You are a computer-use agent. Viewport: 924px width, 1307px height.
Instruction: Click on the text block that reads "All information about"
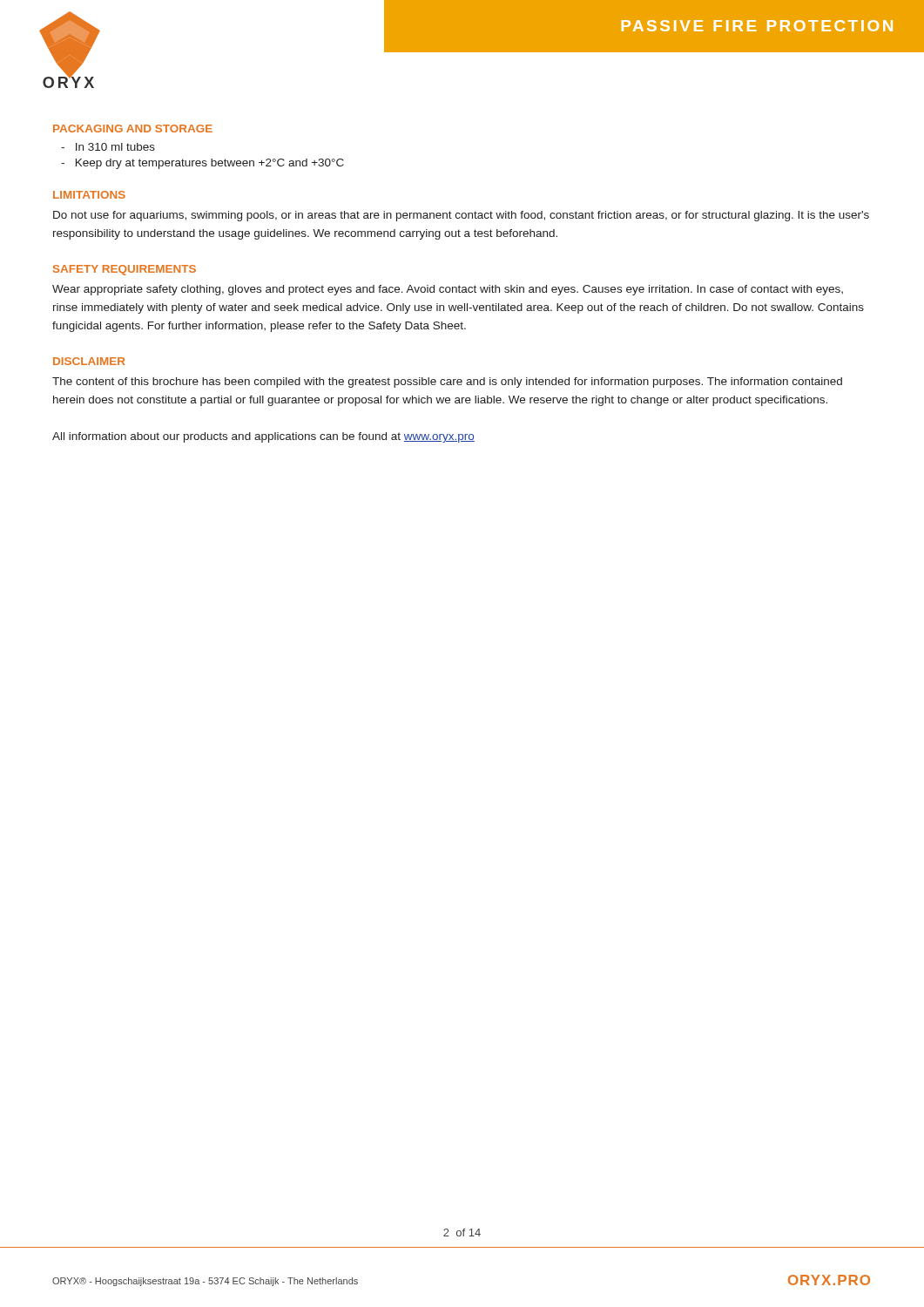[263, 437]
